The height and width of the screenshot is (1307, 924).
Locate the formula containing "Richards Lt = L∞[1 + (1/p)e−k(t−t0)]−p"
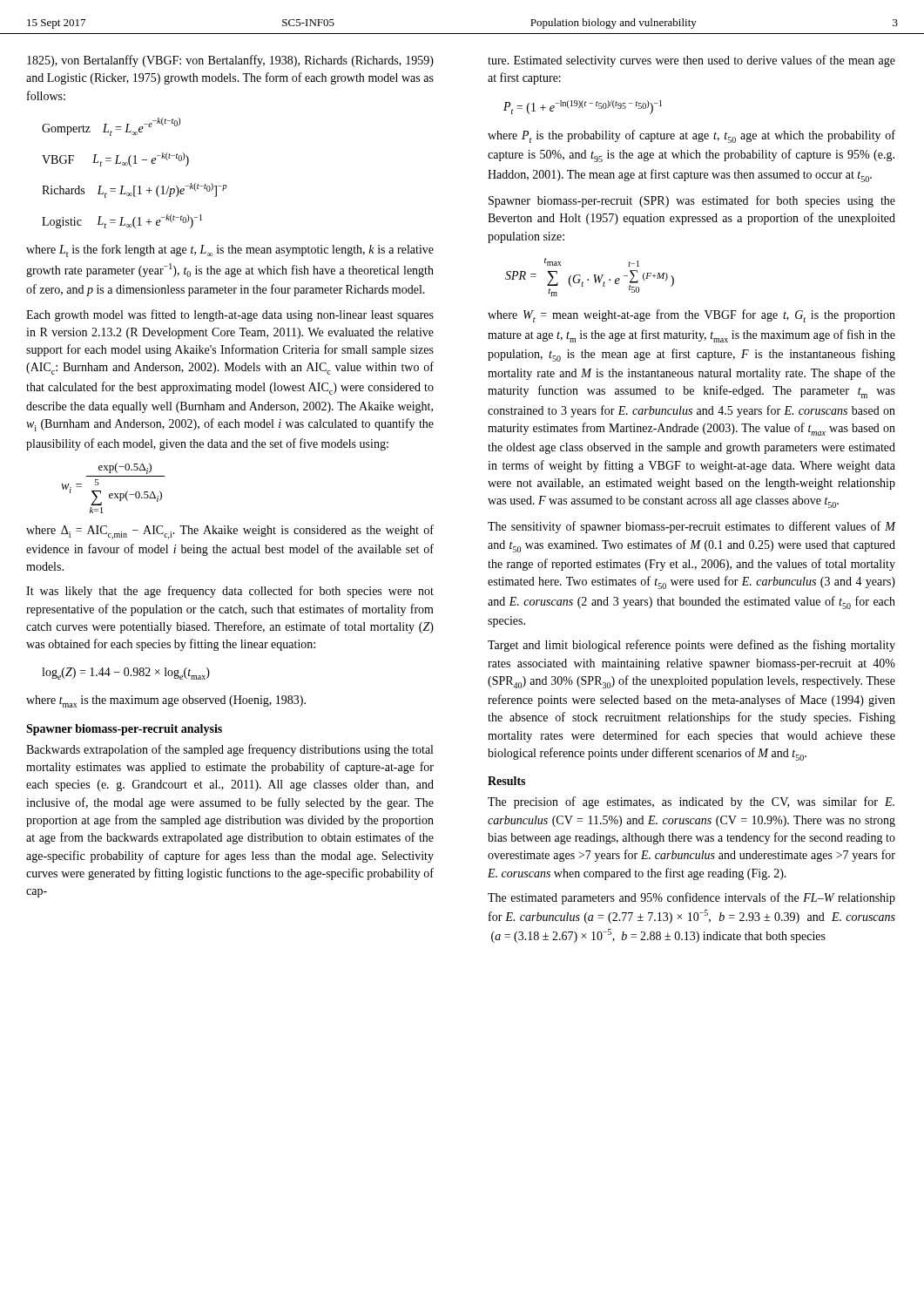[x=134, y=190]
